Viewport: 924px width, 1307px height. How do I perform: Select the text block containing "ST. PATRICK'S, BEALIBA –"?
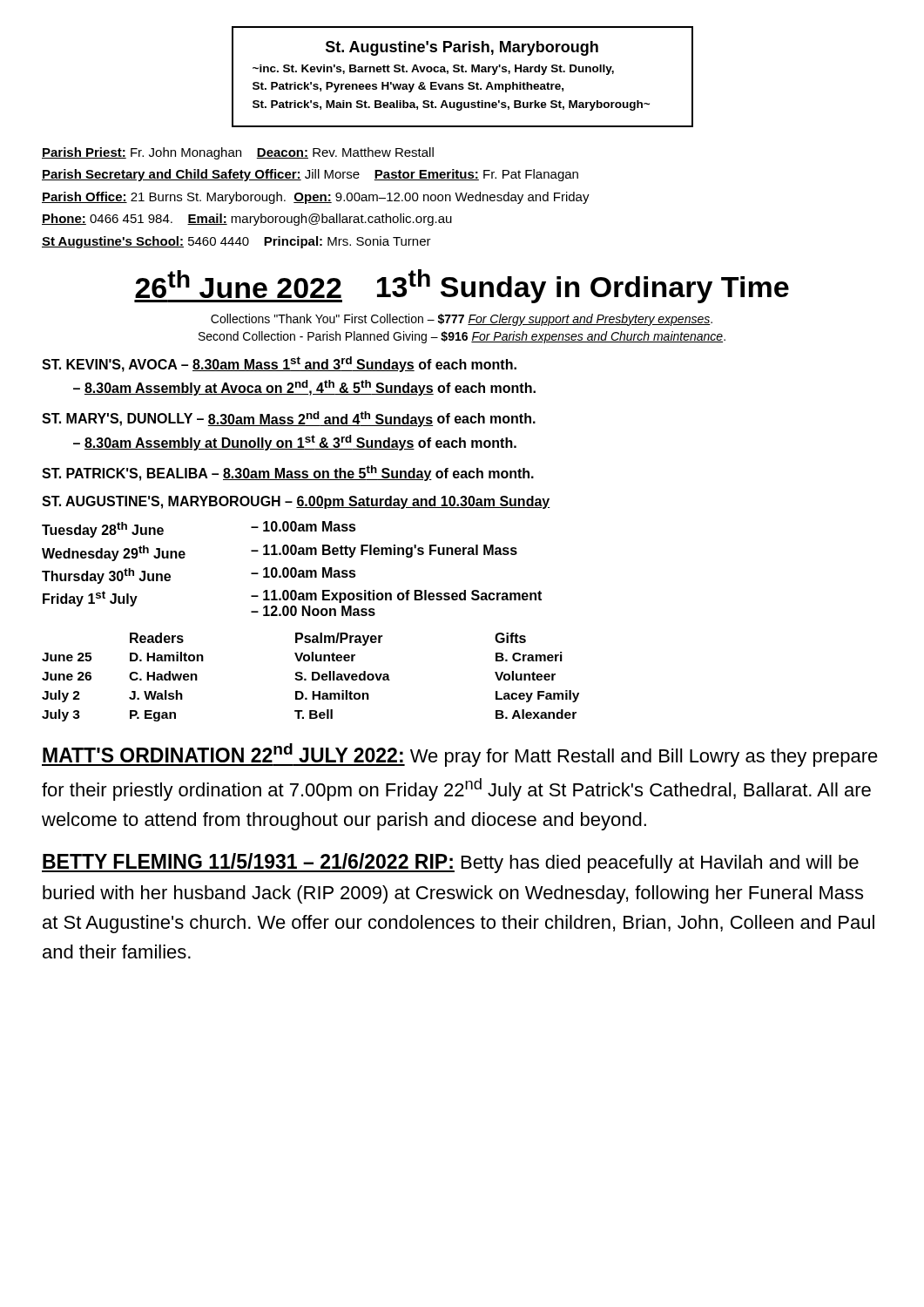click(x=288, y=472)
